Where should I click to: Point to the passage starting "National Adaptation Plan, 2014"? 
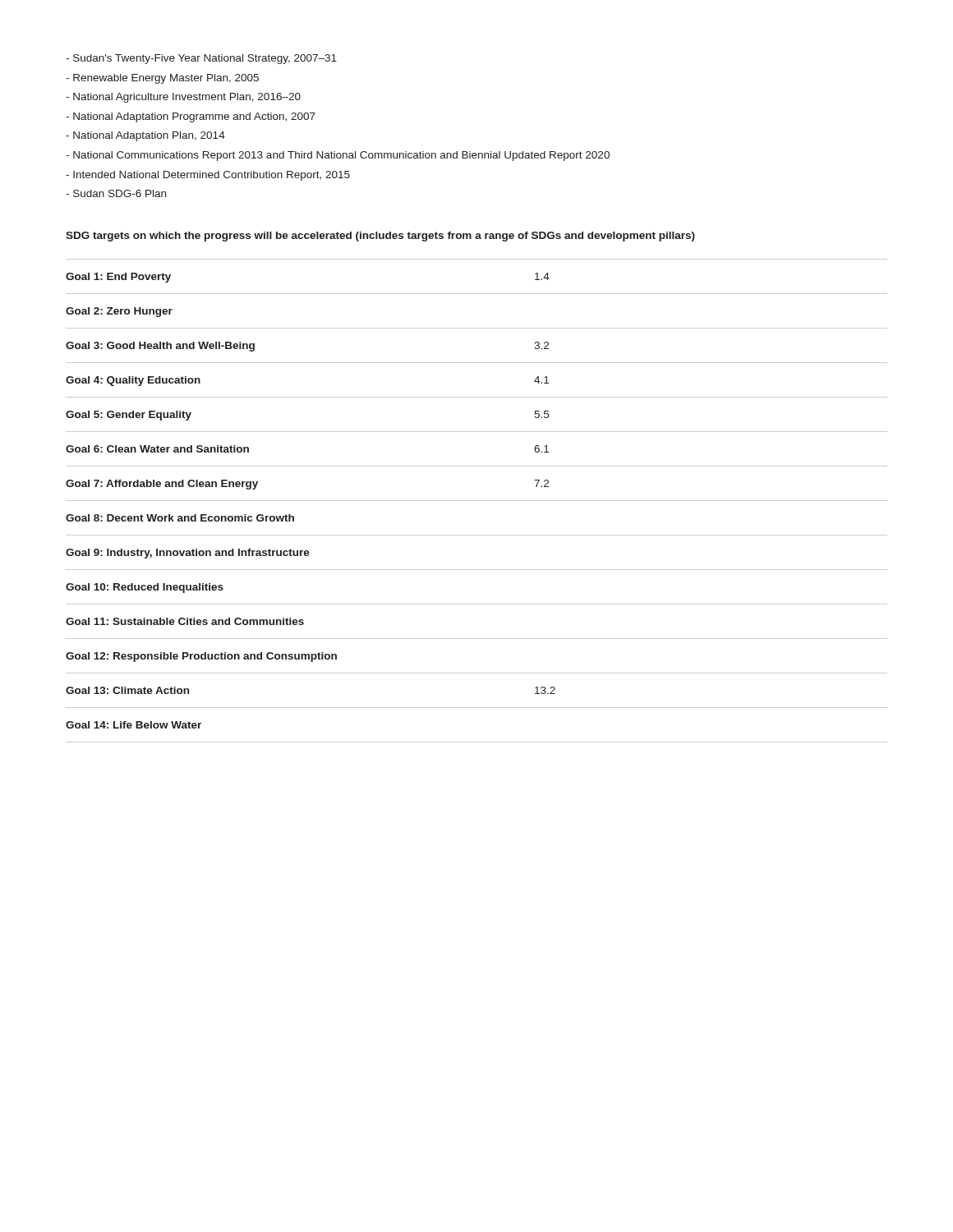145,135
